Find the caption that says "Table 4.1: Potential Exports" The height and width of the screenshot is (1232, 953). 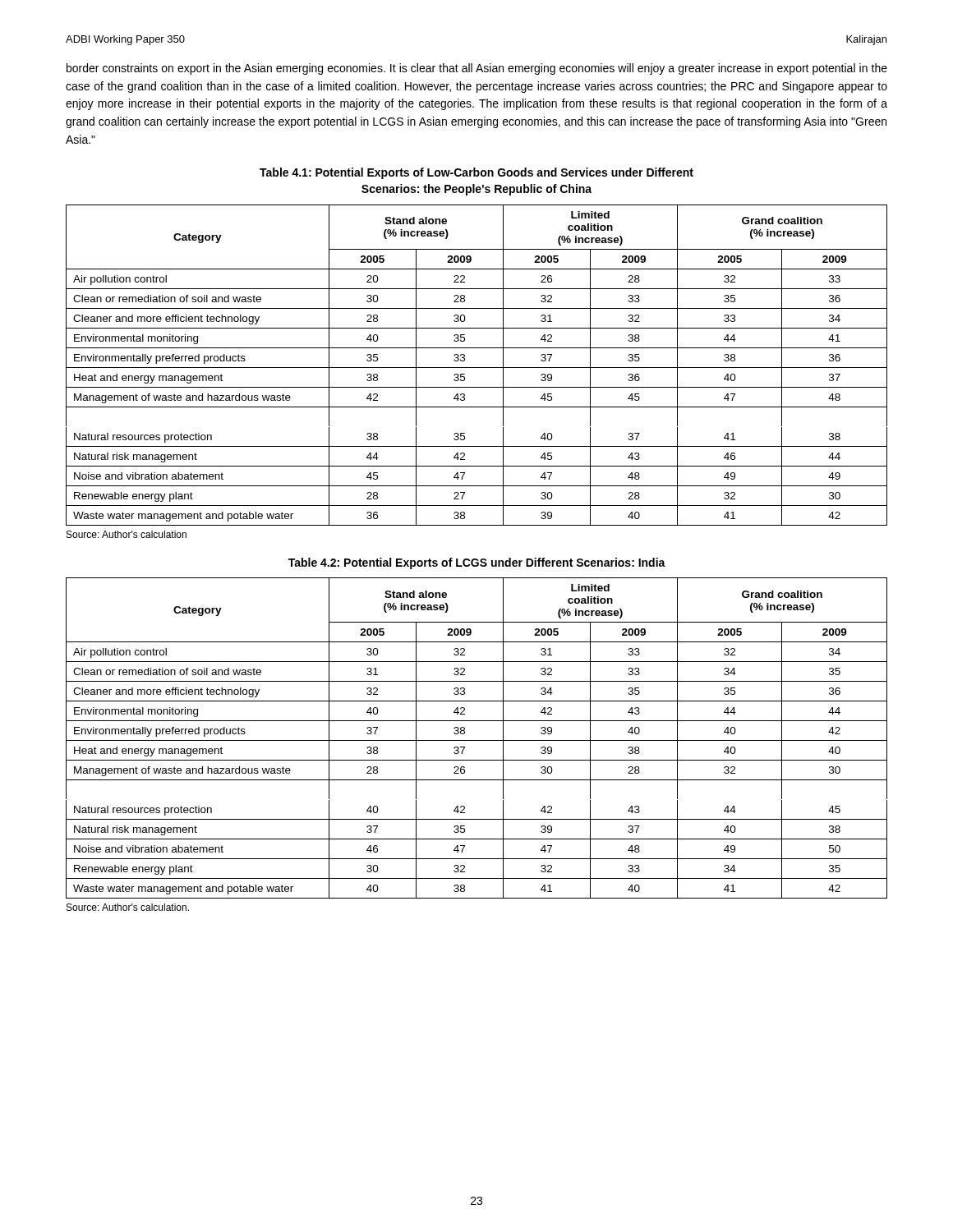click(476, 181)
